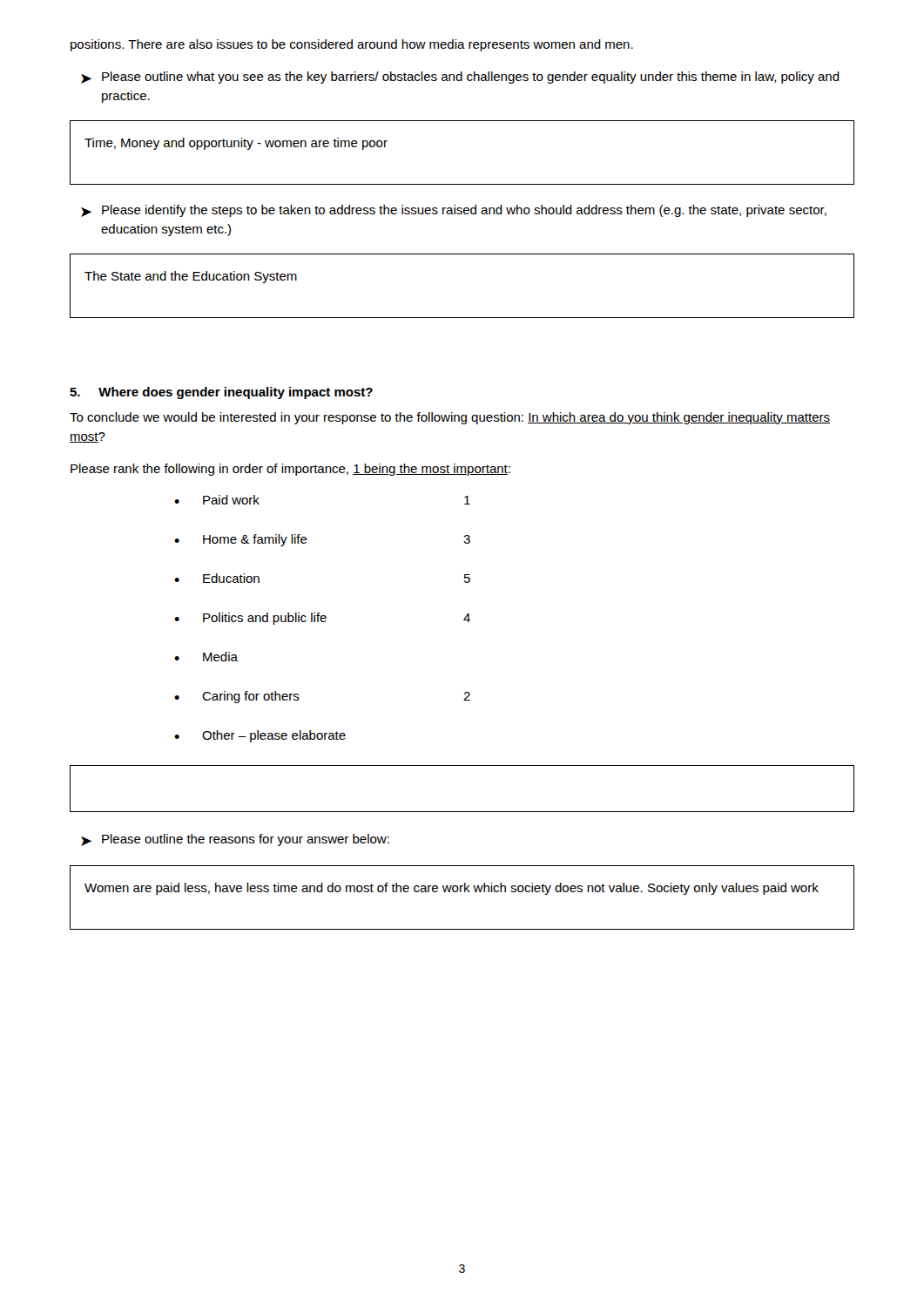This screenshot has width=924, height=1307.
Task: Find the element starting "To conclude we would be"
Action: click(x=450, y=426)
